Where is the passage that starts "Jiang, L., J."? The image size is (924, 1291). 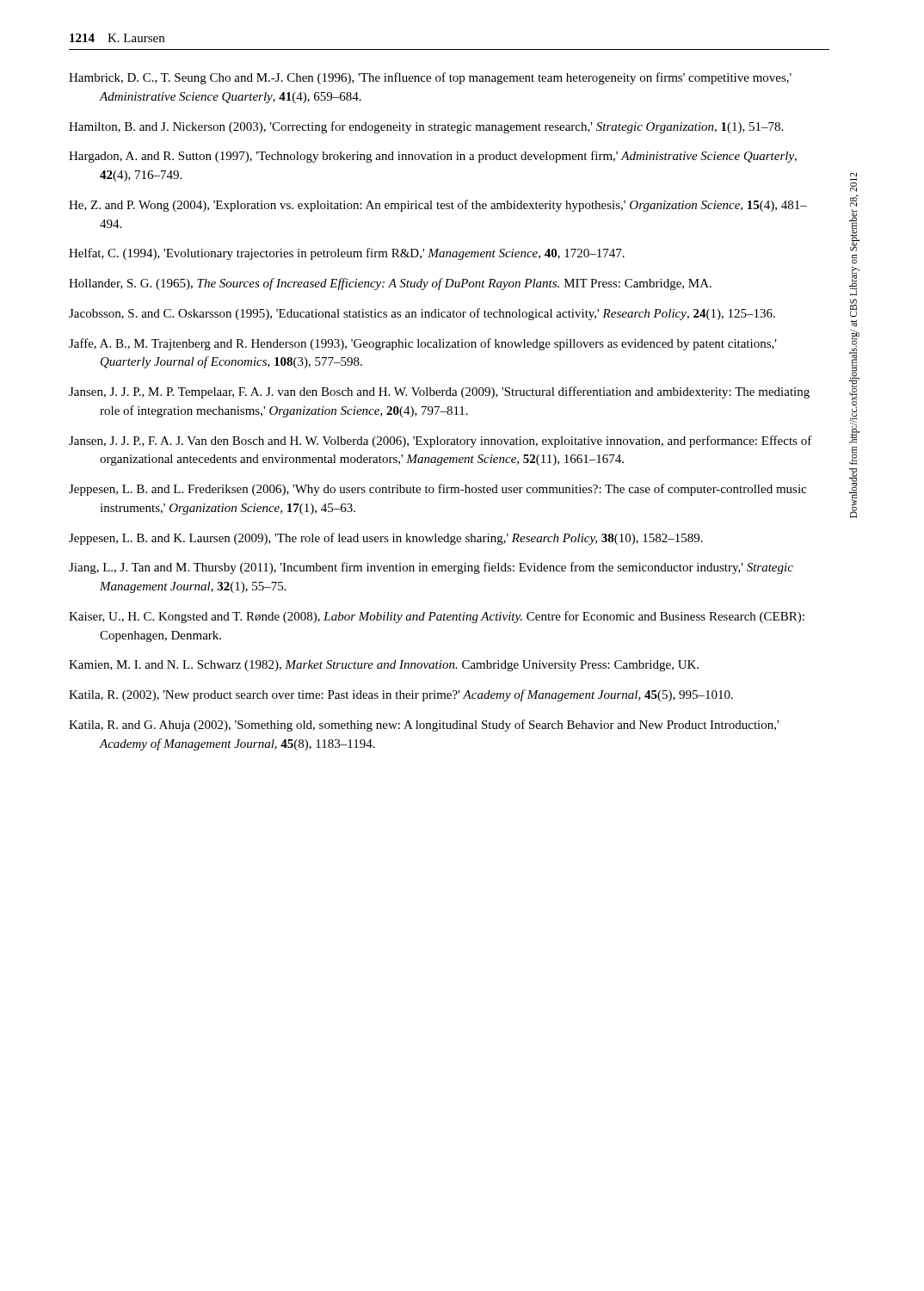[431, 577]
